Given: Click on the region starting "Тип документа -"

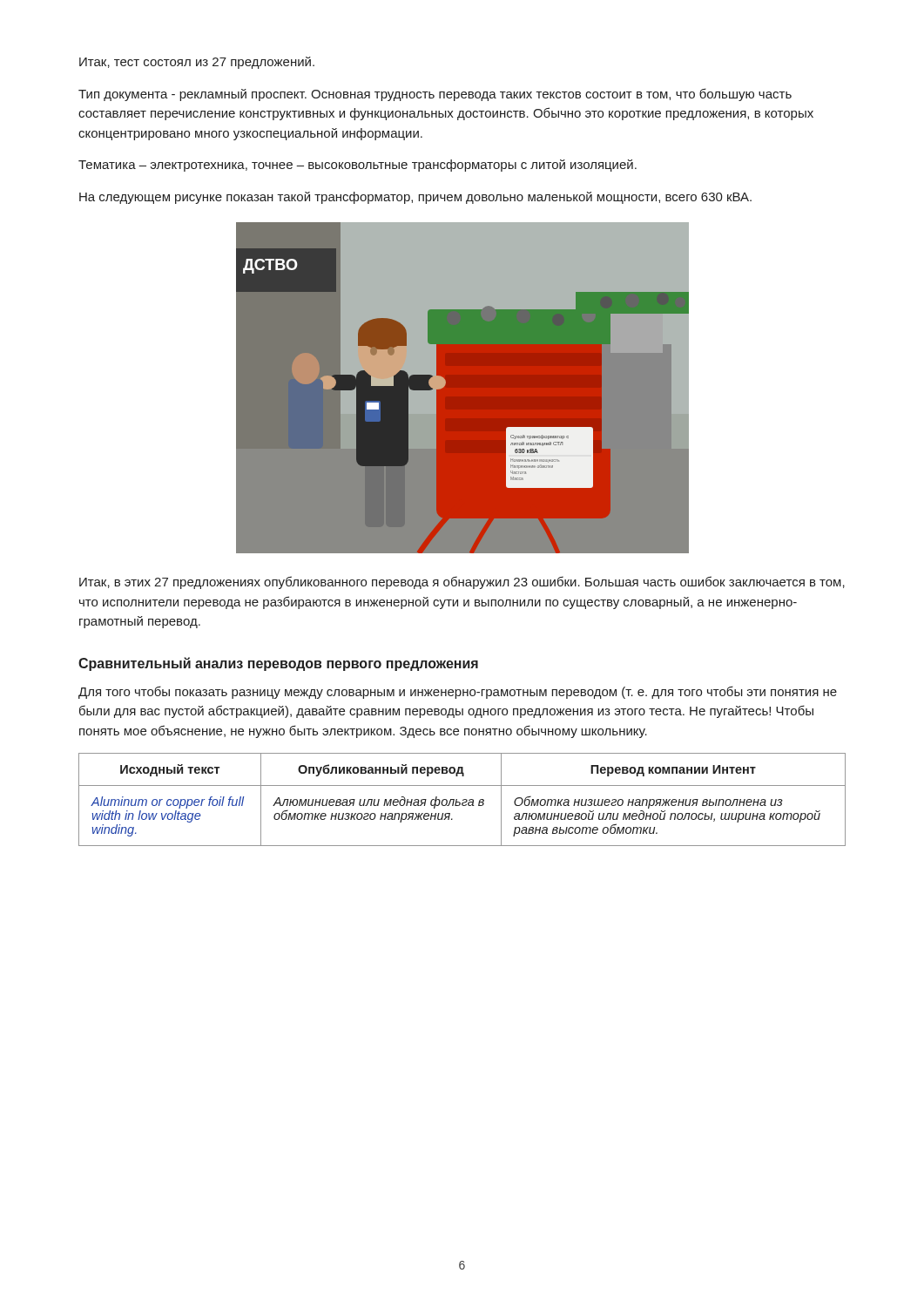Looking at the screenshot, I should (x=446, y=113).
